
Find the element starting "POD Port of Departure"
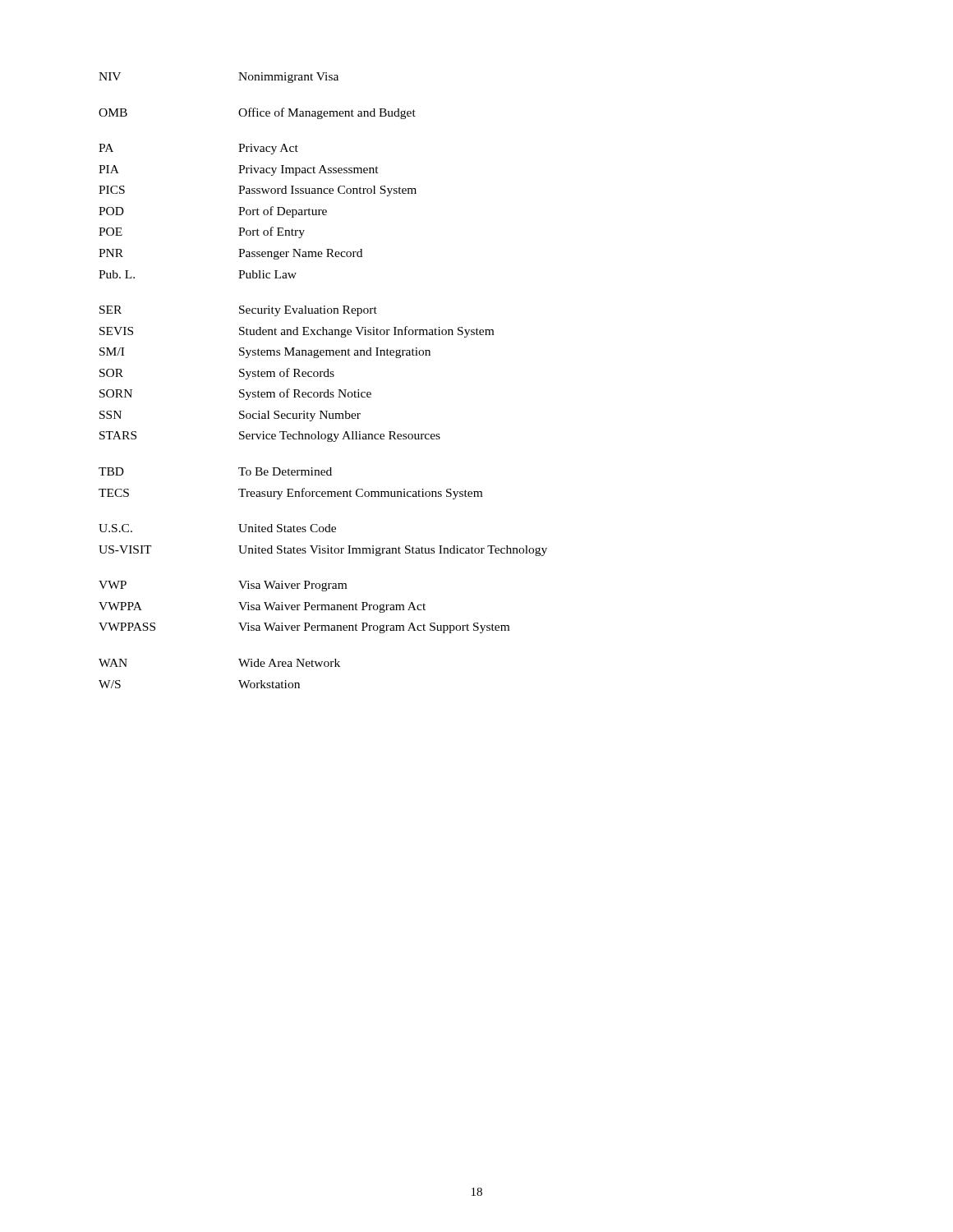pyautogui.click(x=107, y=211)
